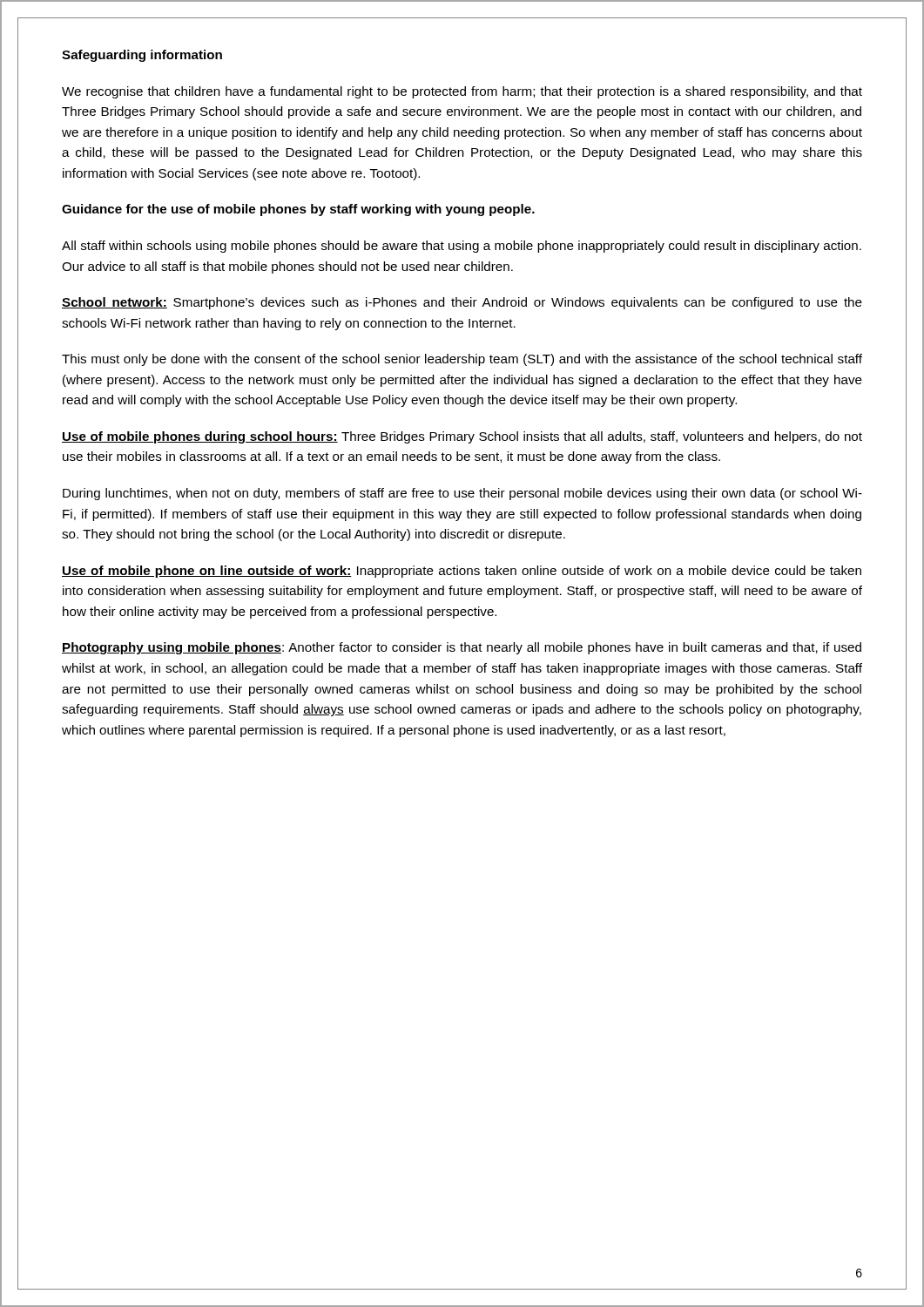Viewport: 924px width, 1307px height.
Task: Select the section header containing "Guidance for the use of mobile phones"
Action: pos(298,209)
